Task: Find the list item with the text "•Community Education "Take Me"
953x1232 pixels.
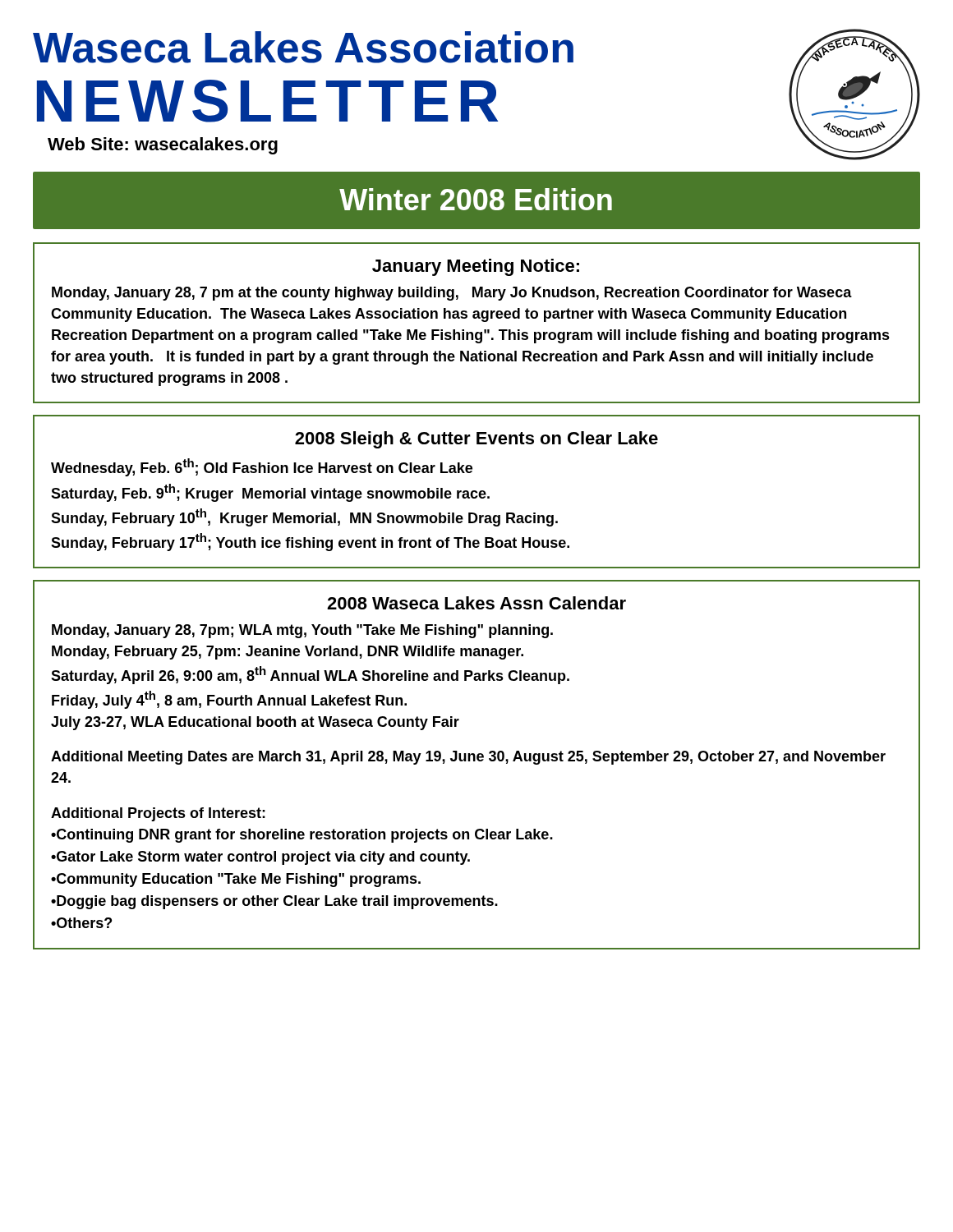Action: pos(236,878)
